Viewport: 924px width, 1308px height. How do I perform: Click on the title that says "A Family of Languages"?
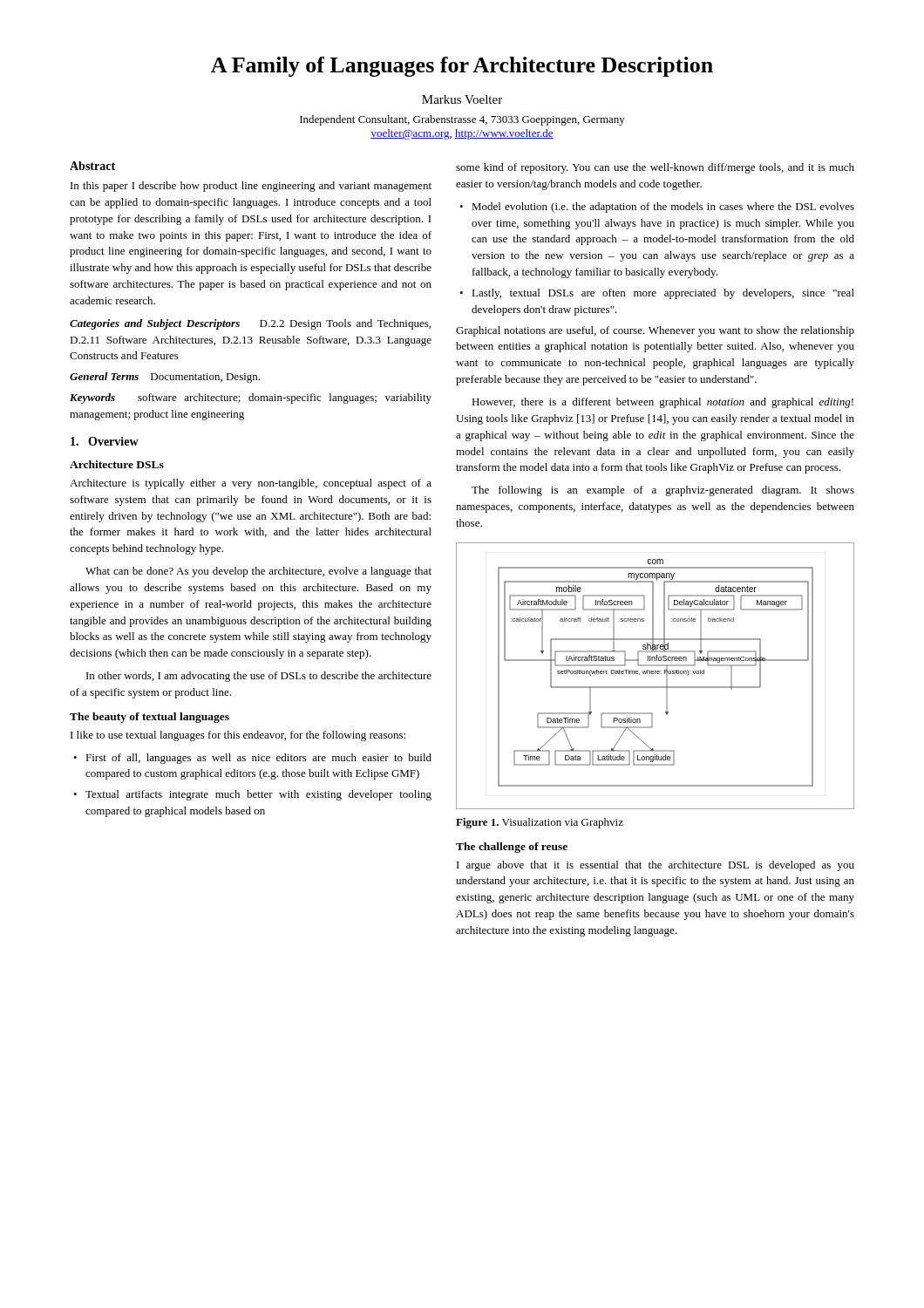click(462, 65)
